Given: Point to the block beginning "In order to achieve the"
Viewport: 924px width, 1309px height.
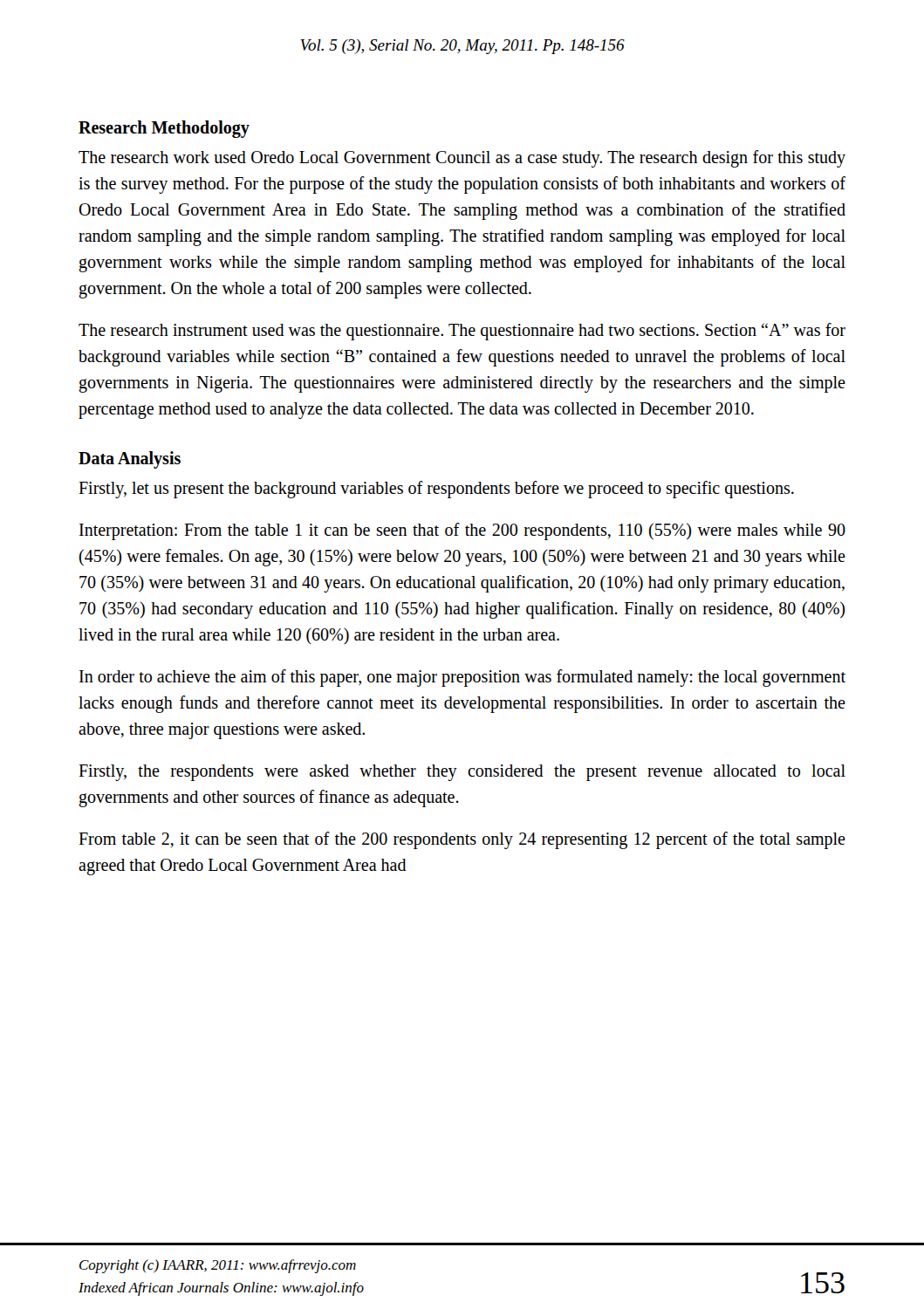Looking at the screenshot, I should 462,702.
